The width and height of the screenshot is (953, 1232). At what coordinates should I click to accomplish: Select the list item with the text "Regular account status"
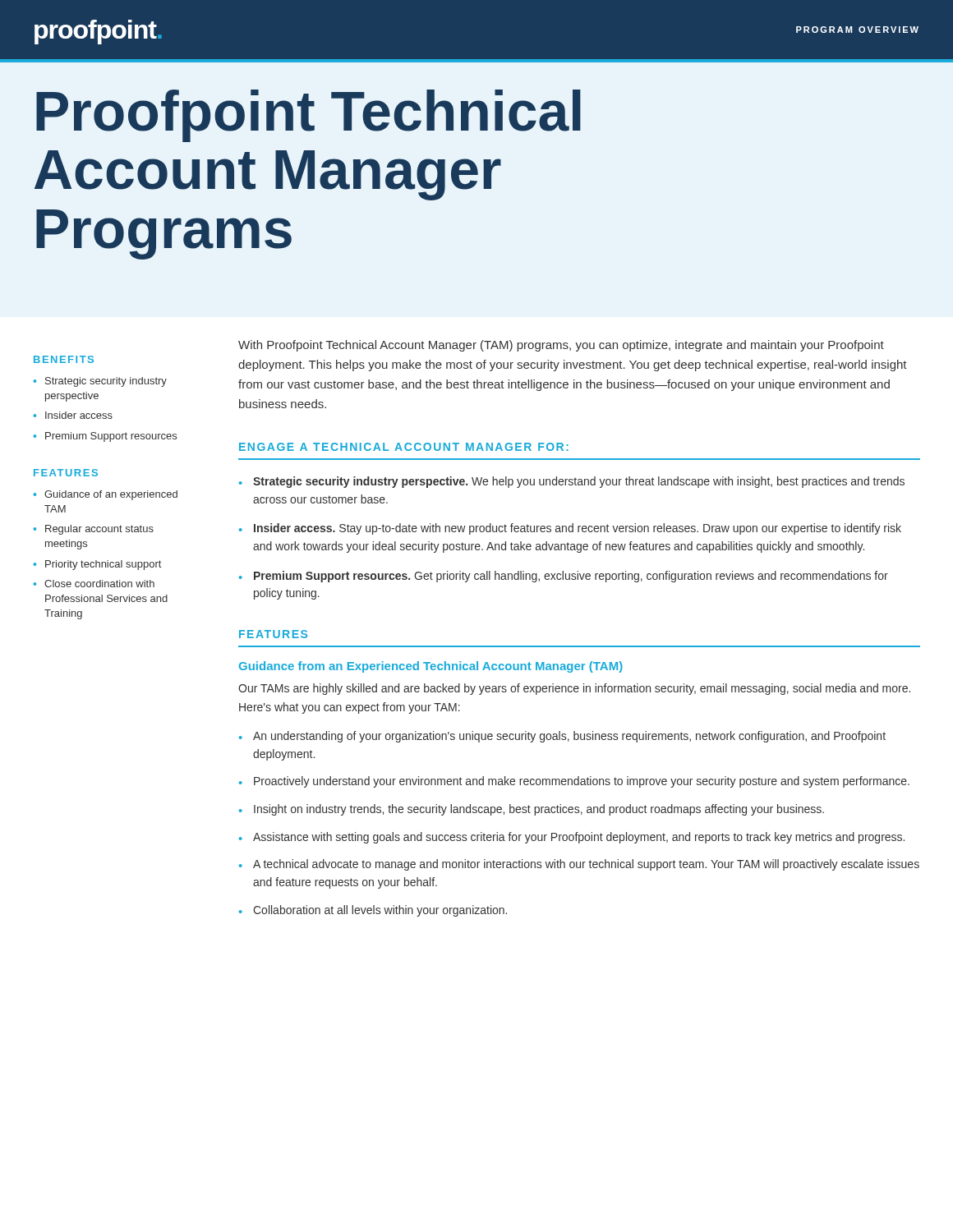click(x=99, y=536)
